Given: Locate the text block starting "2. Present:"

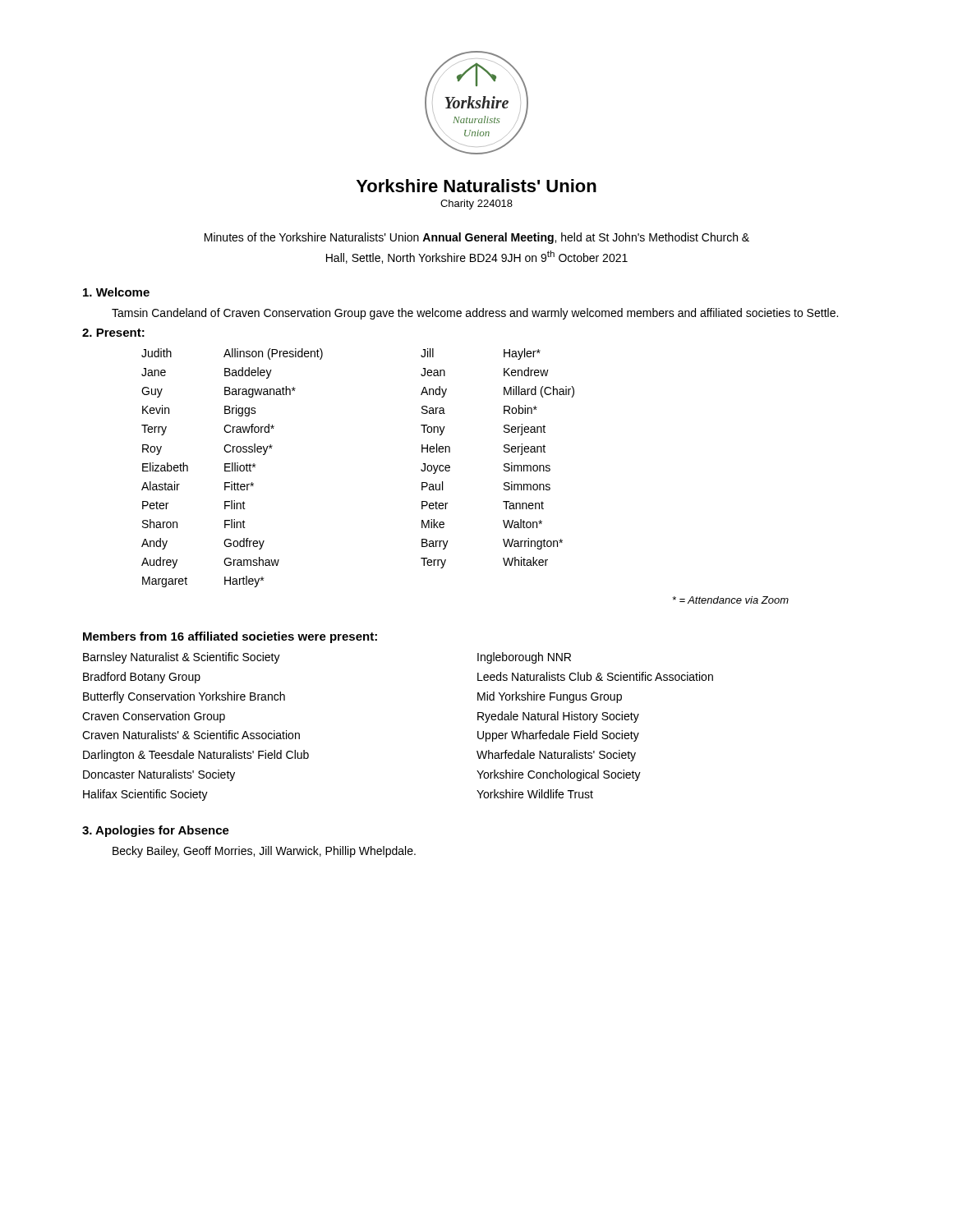Looking at the screenshot, I should pyautogui.click(x=114, y=332).
